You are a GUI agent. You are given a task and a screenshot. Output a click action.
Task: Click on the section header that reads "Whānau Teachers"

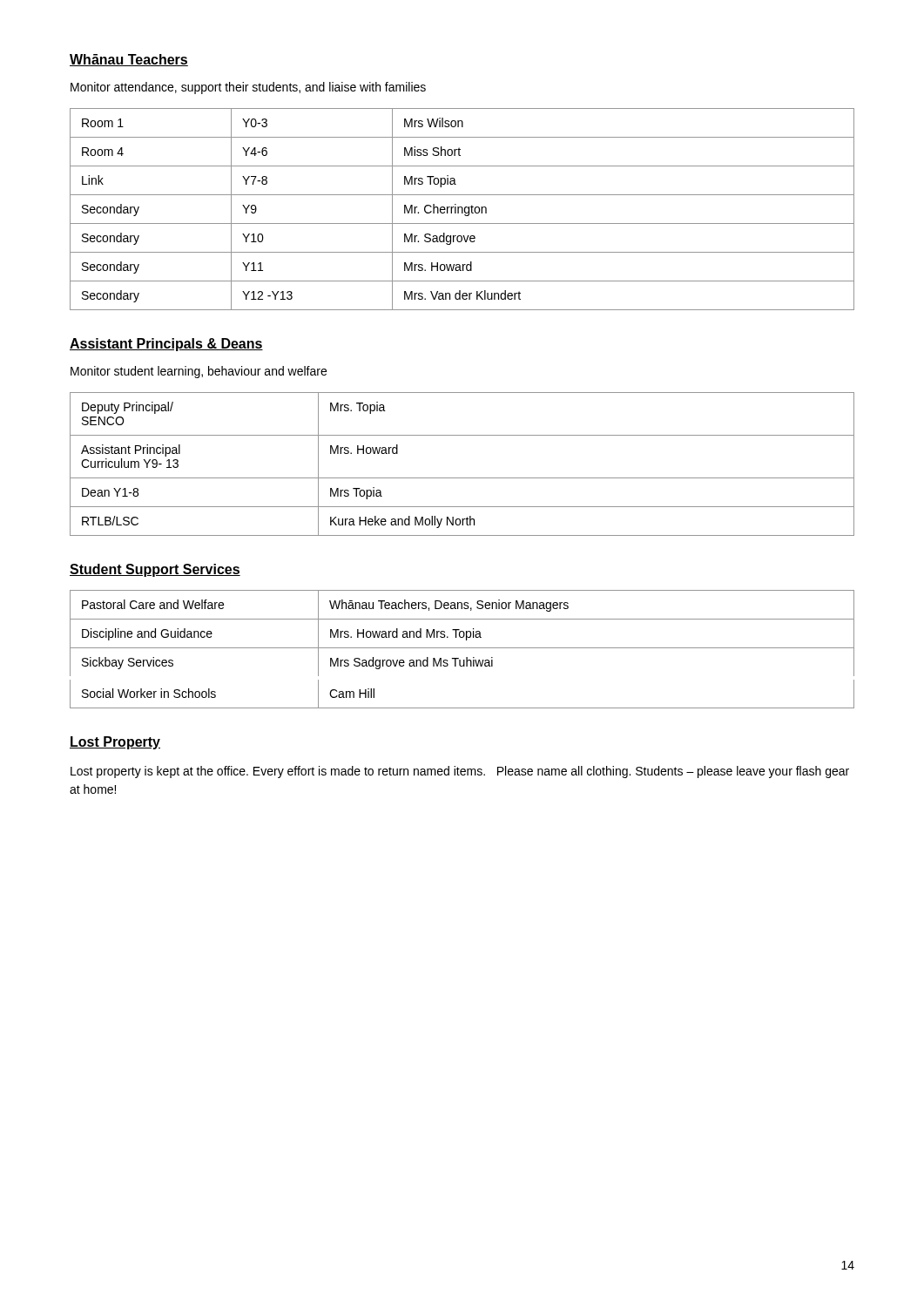tap(129, 60)
